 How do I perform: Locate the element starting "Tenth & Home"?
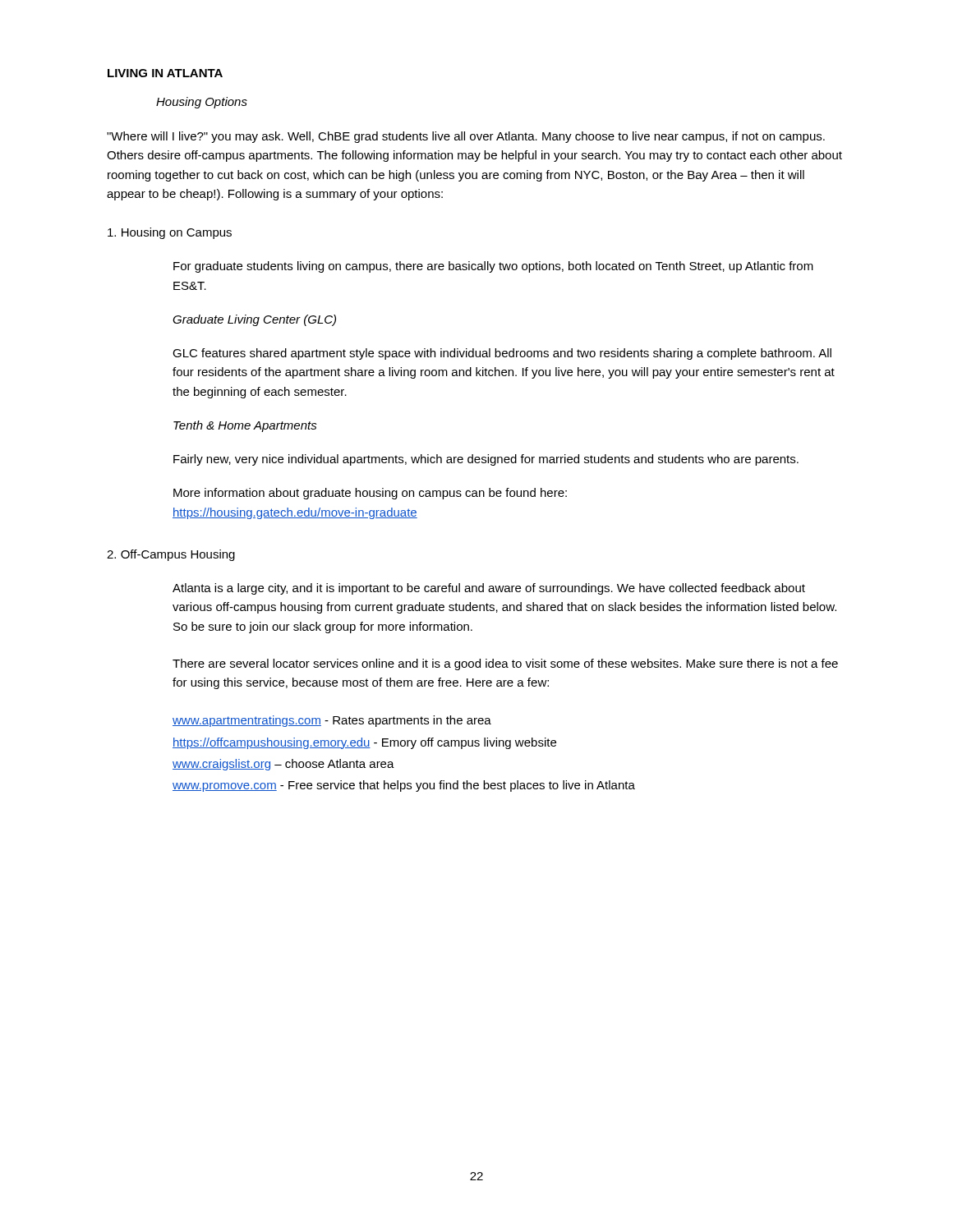[x=245, y=425]
